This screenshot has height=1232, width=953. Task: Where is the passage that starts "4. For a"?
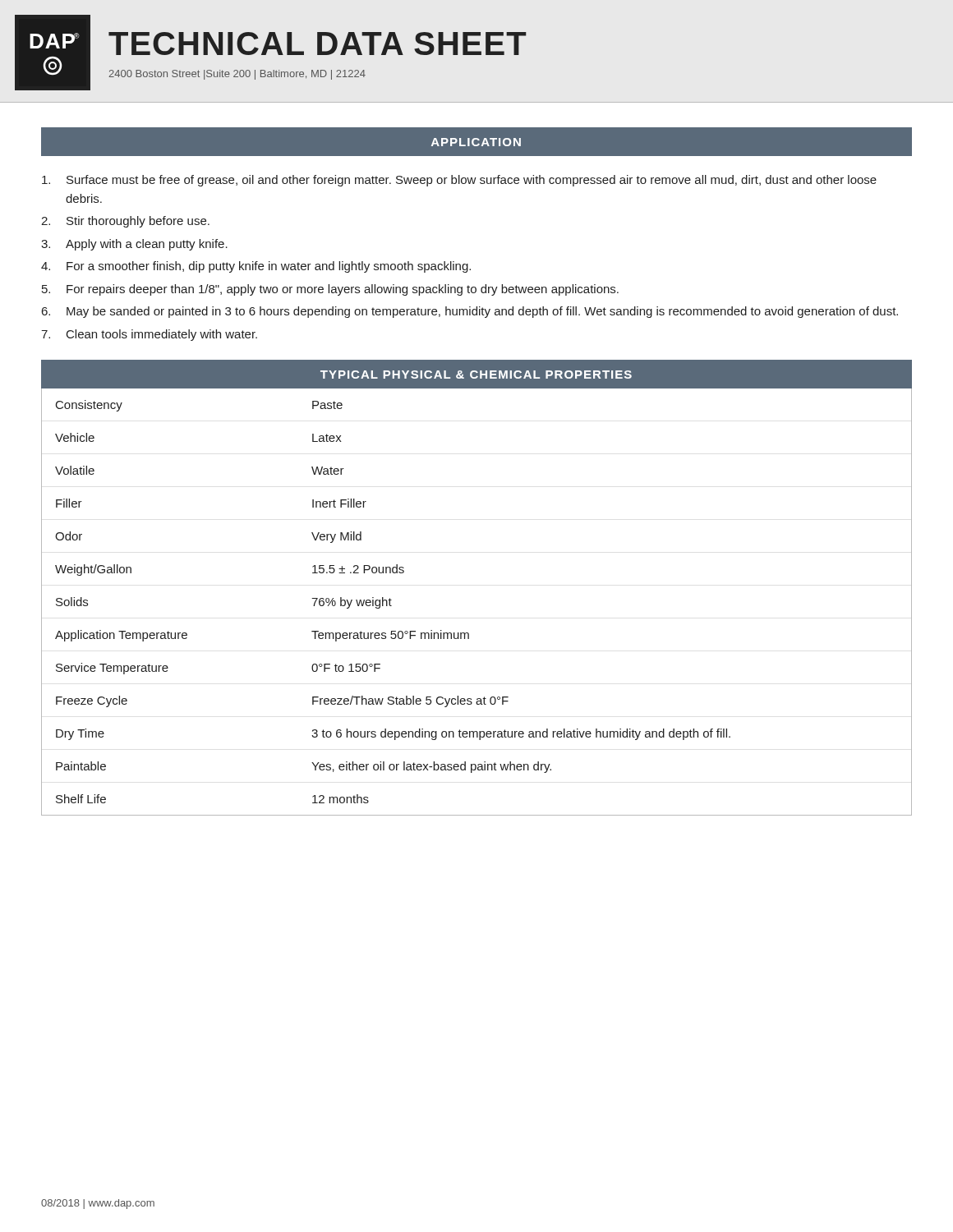[x=256, y=266]
